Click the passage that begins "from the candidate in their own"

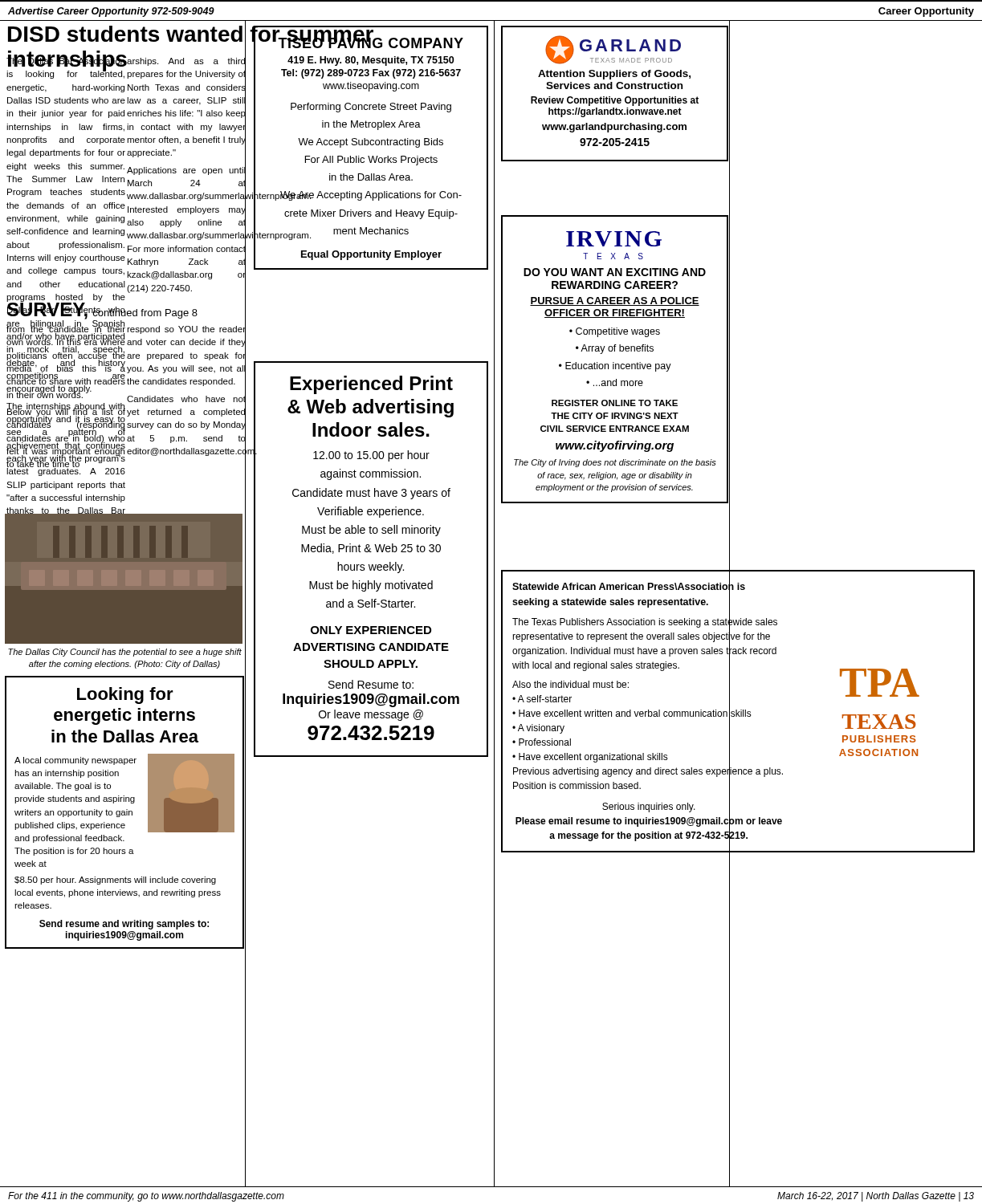66,397
